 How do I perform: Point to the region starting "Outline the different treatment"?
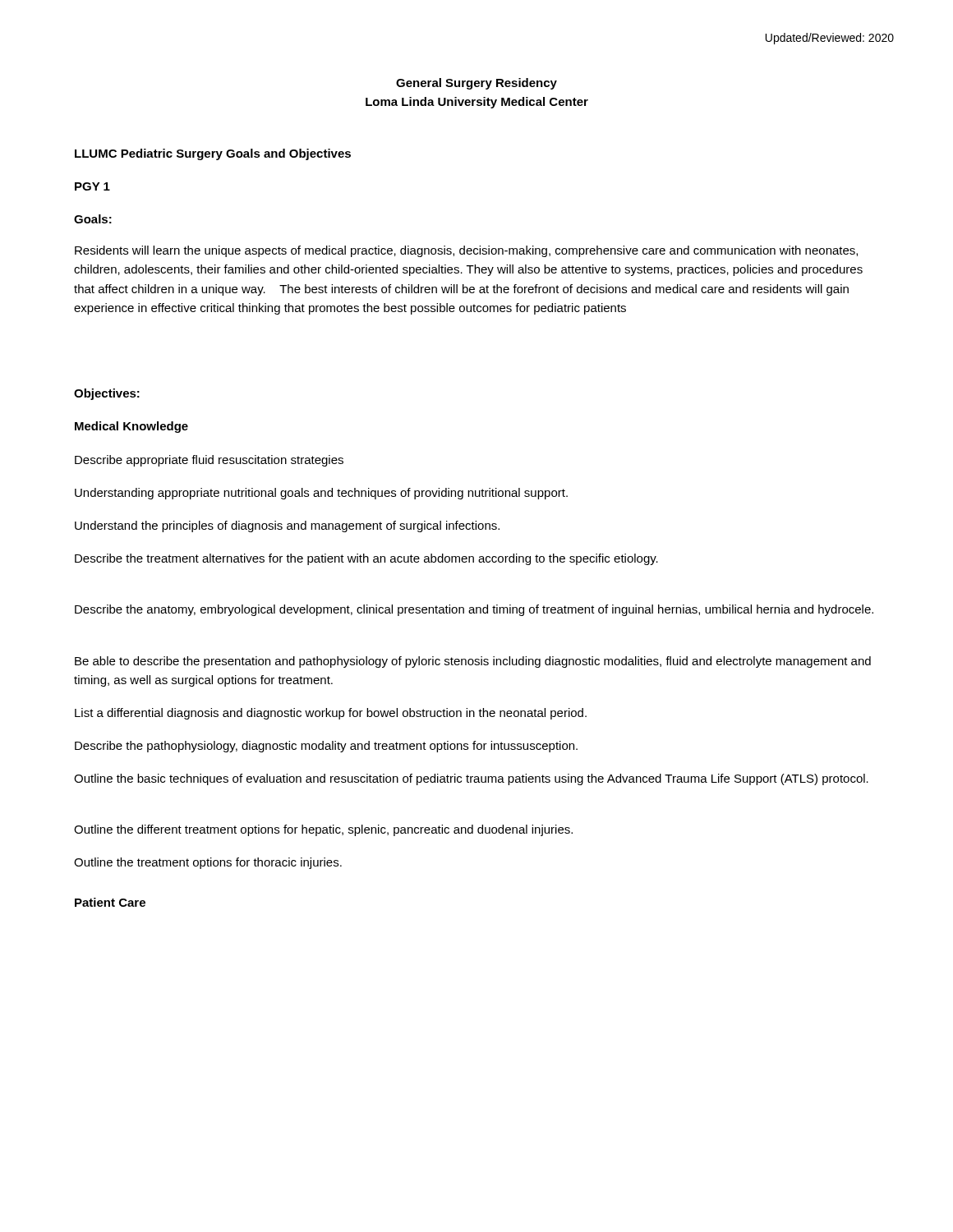[324, 829]
